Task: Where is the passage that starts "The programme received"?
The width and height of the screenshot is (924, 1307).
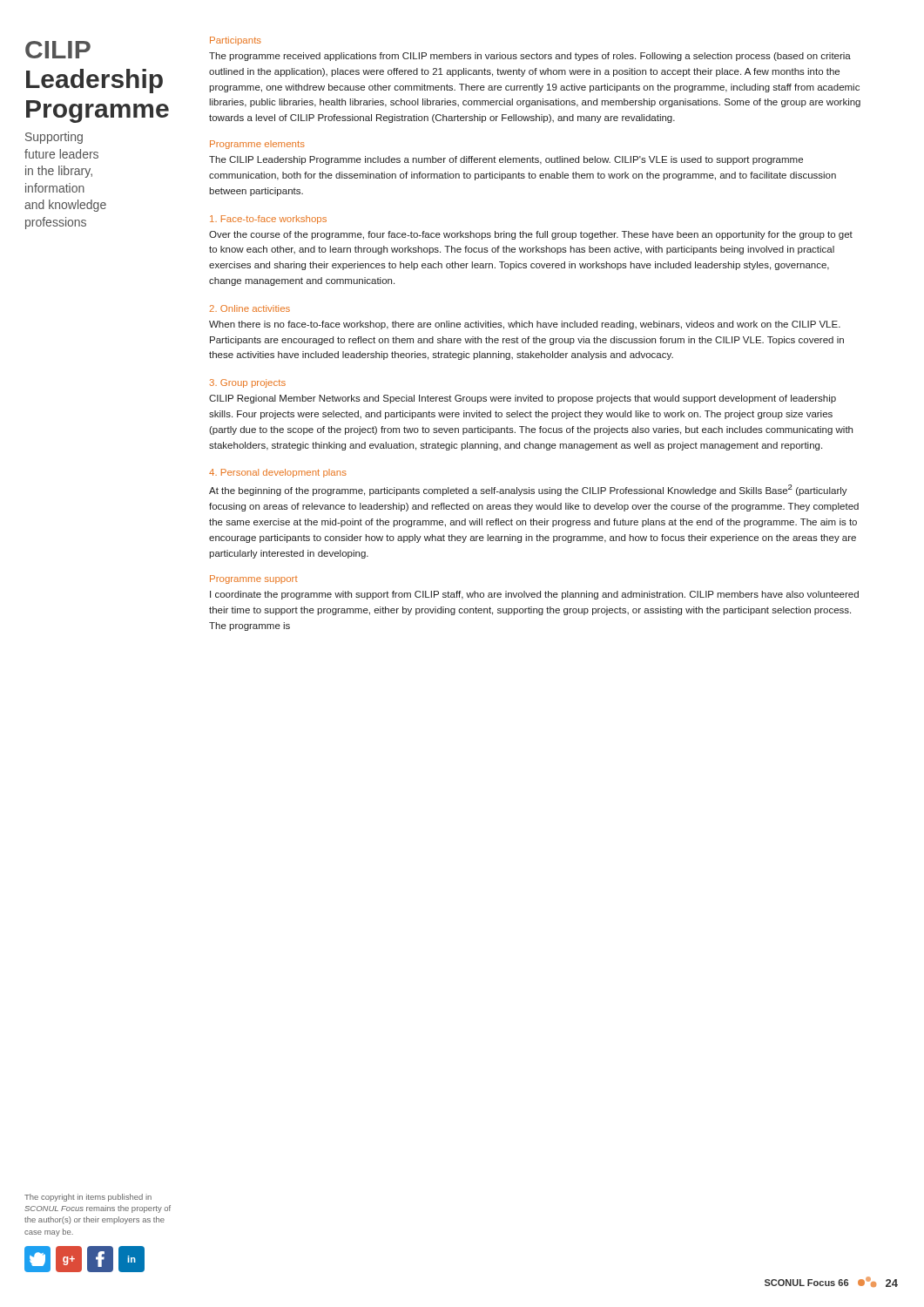Action: pos(535,87)
